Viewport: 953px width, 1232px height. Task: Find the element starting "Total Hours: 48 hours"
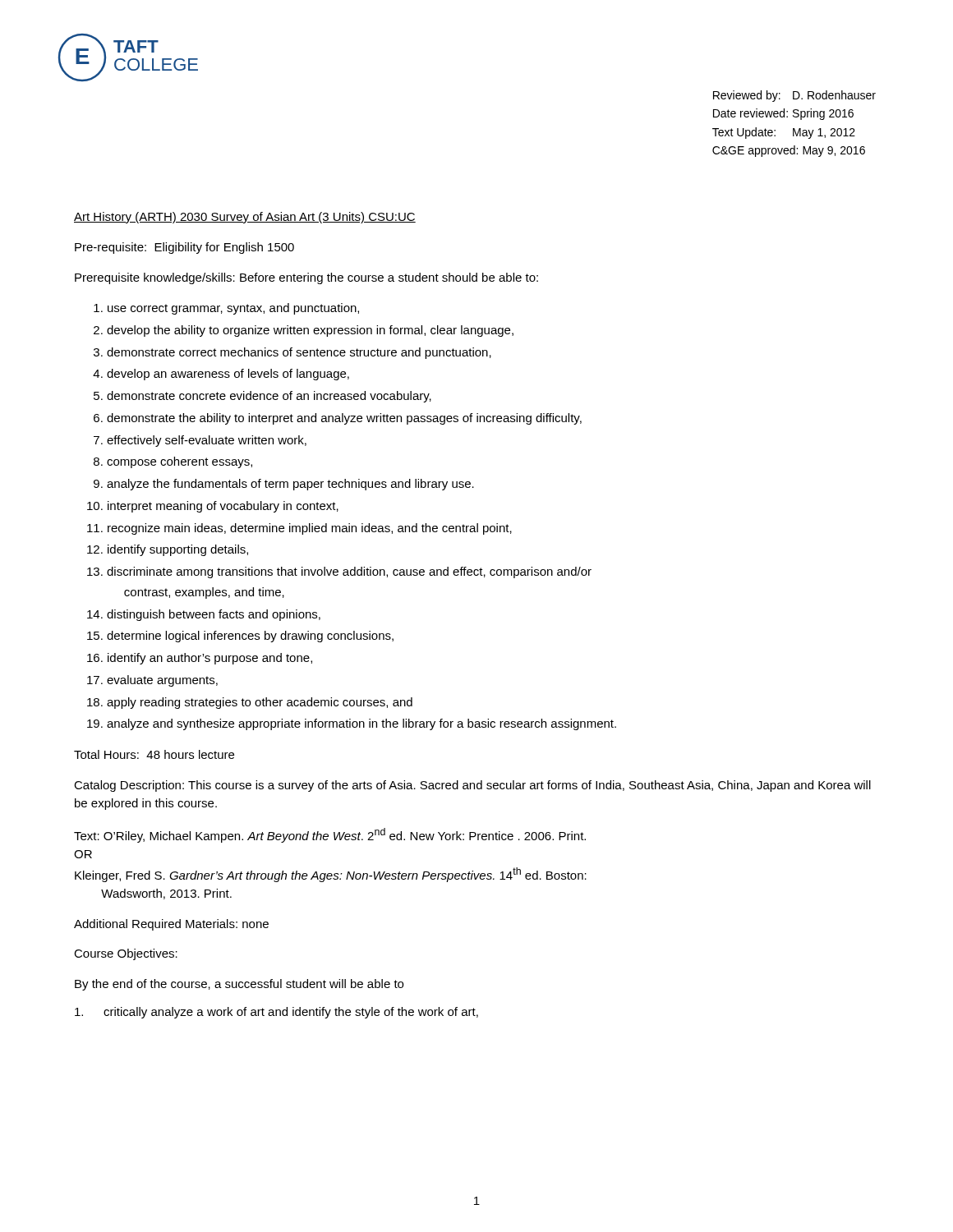[154, 754]
